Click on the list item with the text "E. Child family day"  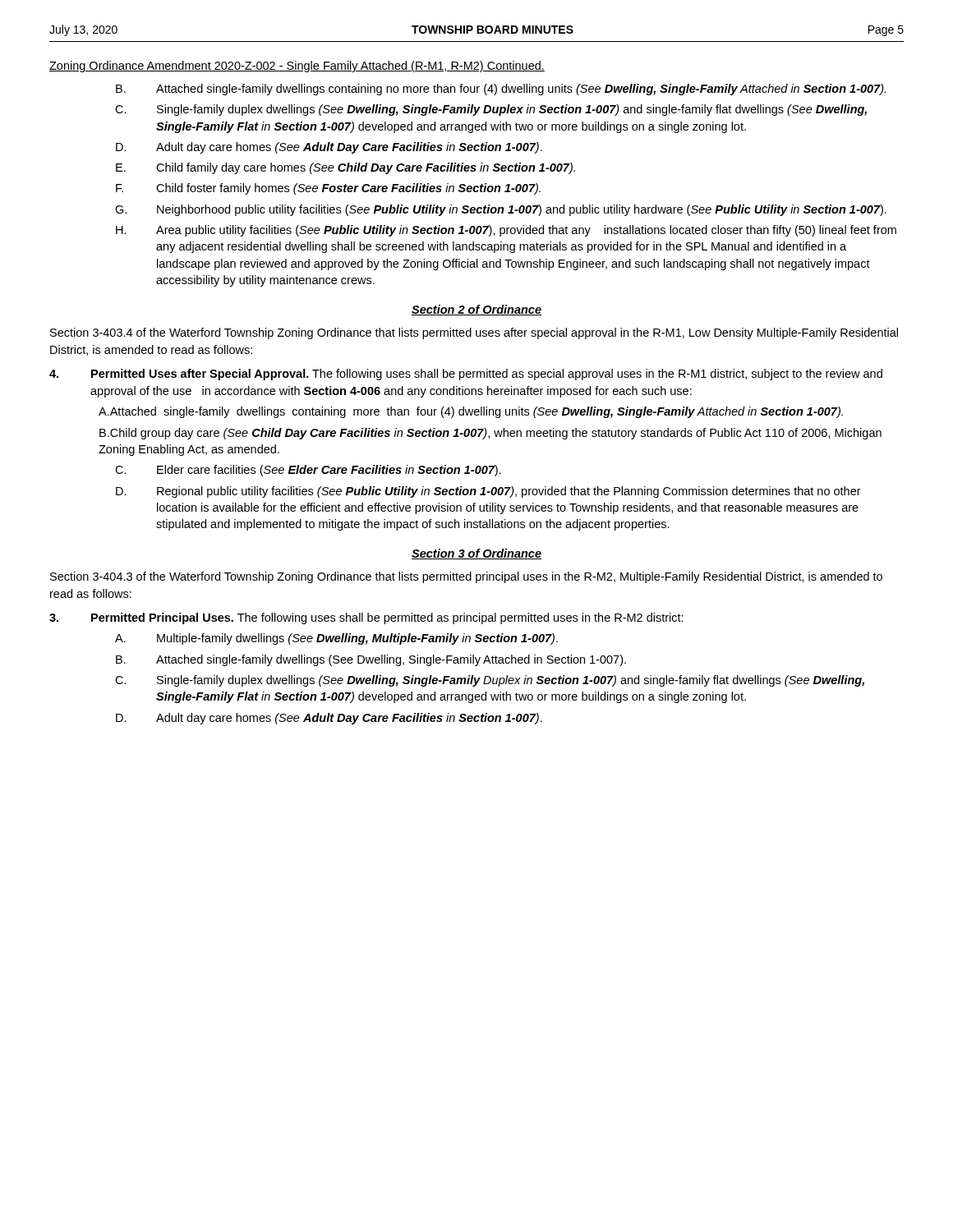click(x=509, y=168)
